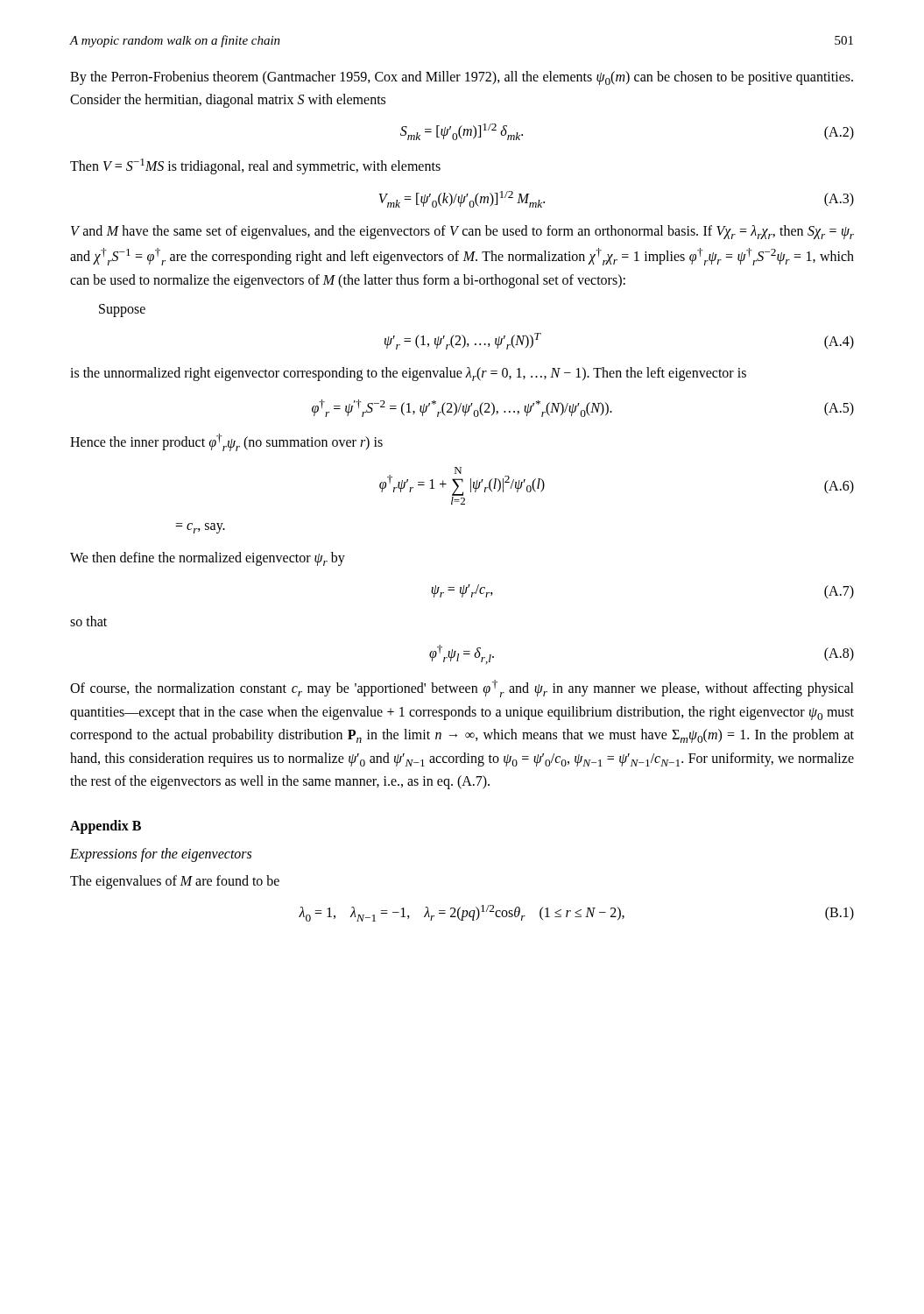Viewport: 924px width, 1314px height.
Task: Navigate to the element starting "Then V = S−1MS is tridiagonal, real"
Action: tap(255, 166)
